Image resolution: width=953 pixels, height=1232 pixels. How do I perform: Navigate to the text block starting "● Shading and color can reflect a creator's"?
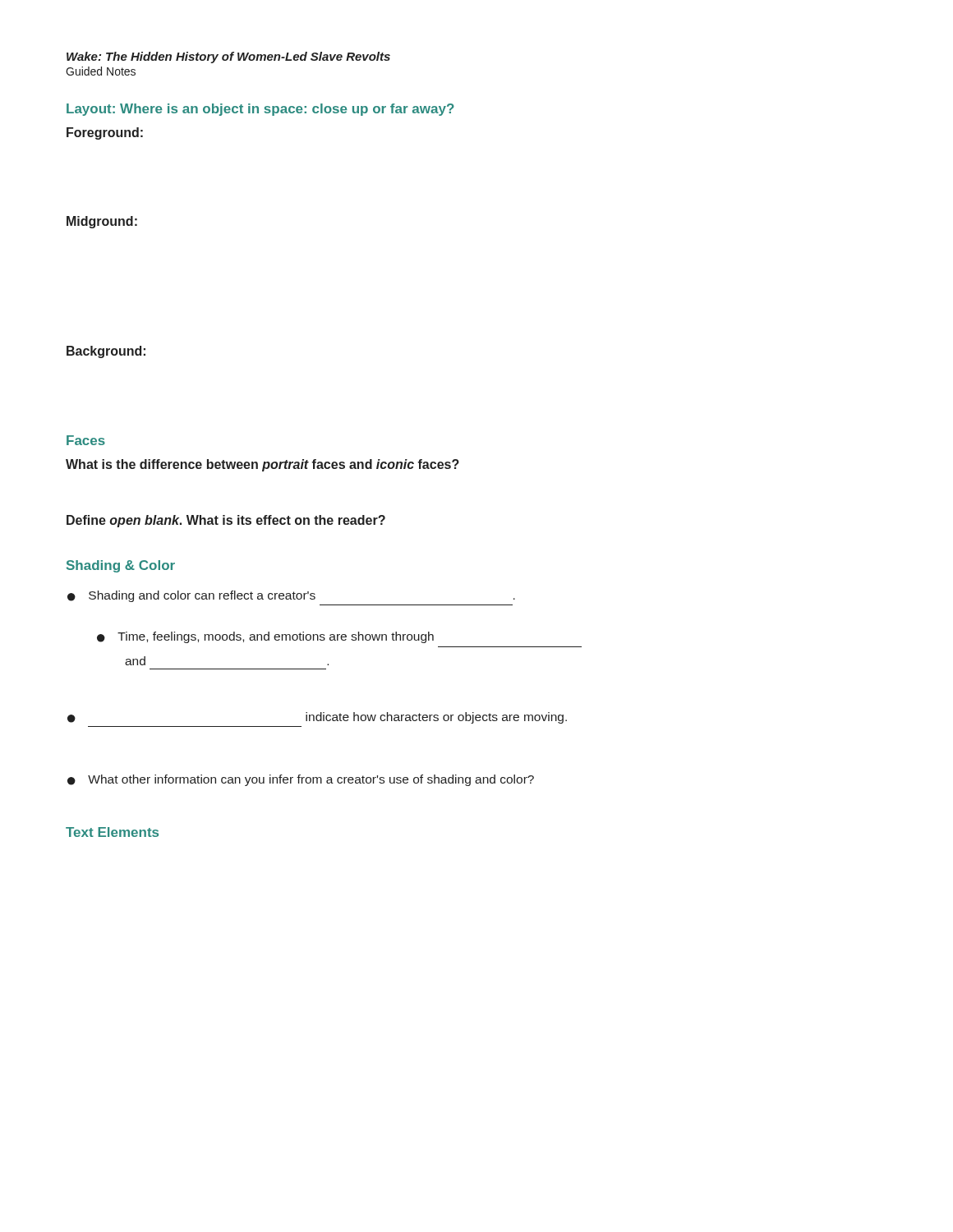point(476,596)
